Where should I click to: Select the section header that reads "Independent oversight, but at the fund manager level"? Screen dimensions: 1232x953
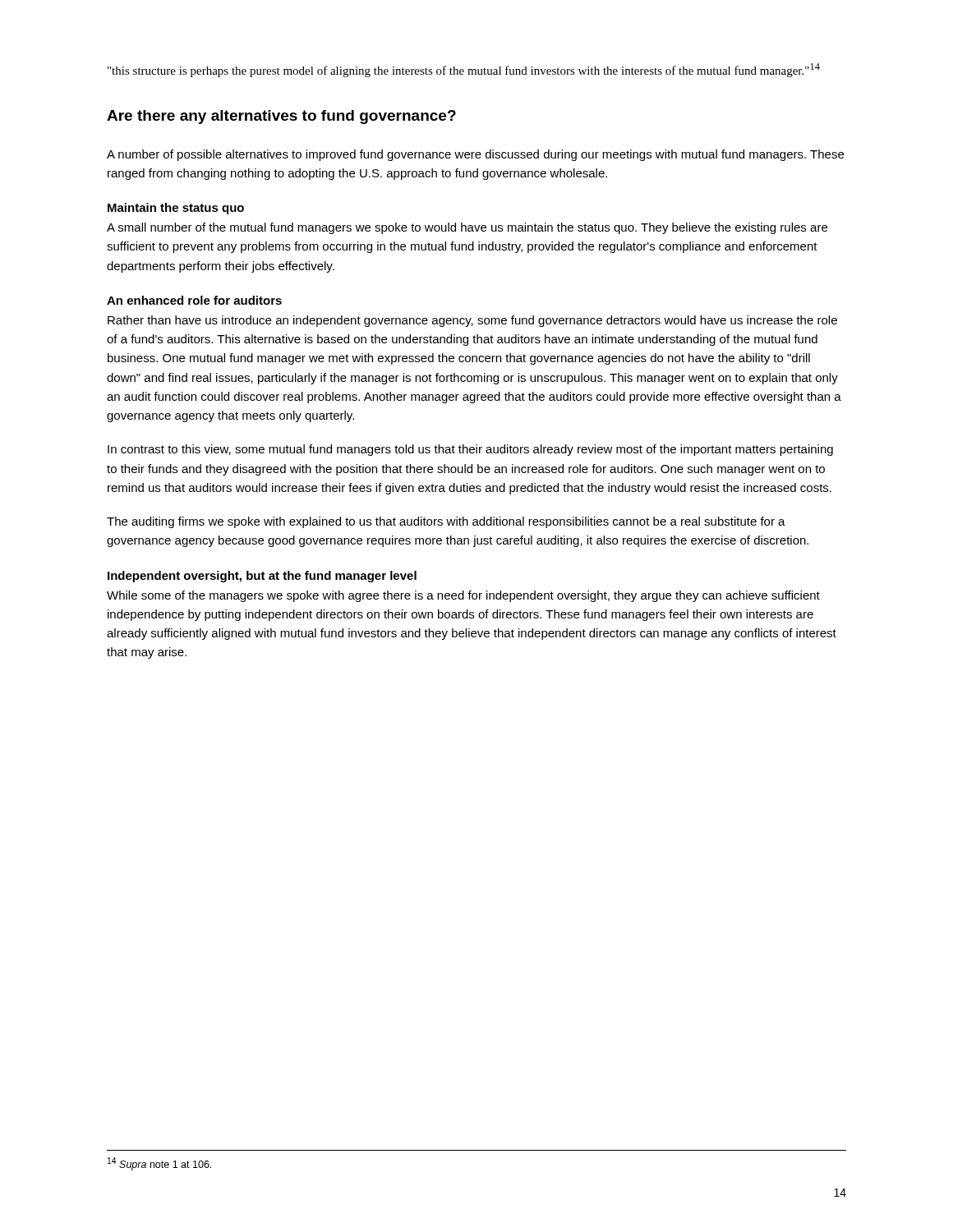262,575
